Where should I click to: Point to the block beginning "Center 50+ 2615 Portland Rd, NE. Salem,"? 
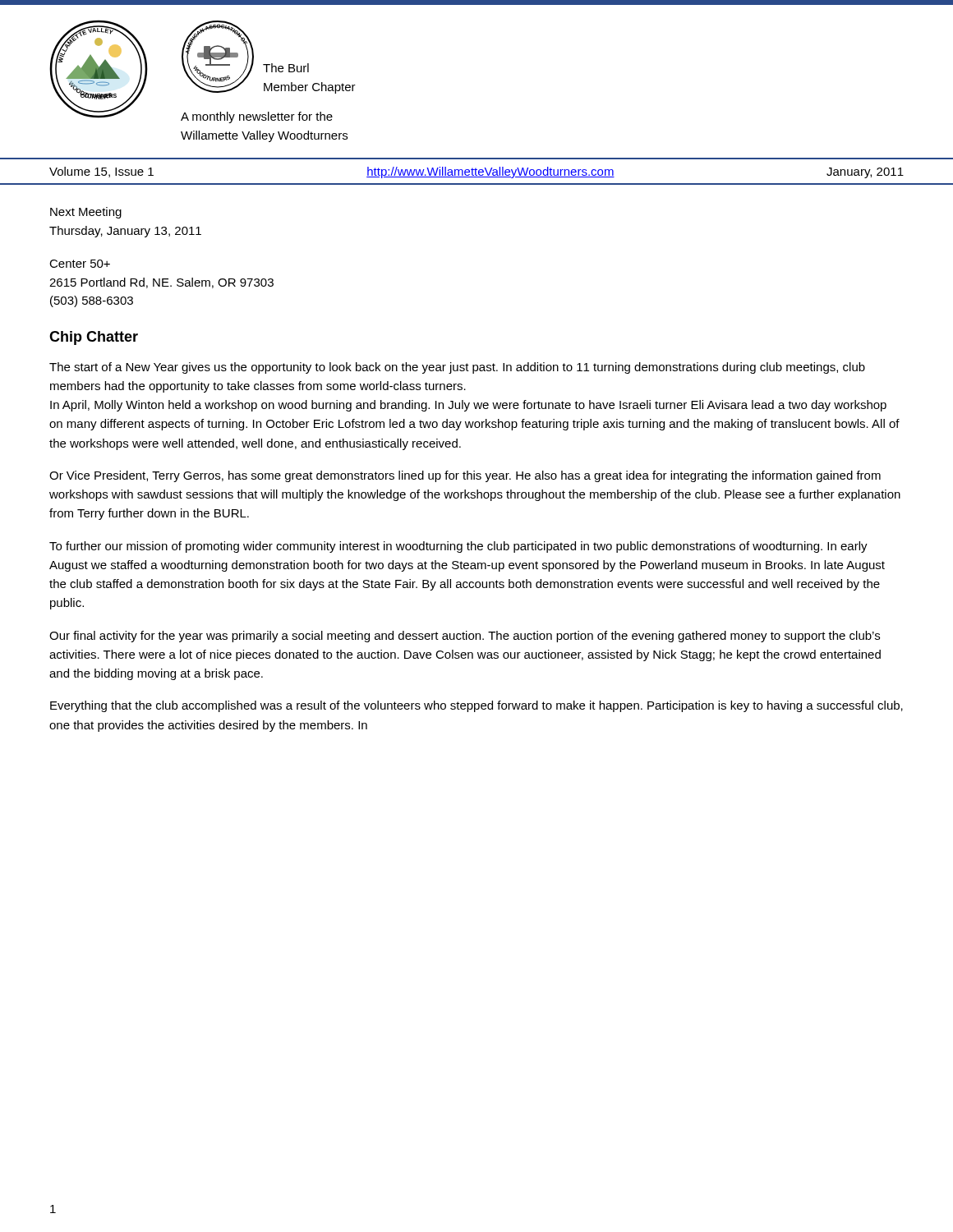(x=80, y=264)
